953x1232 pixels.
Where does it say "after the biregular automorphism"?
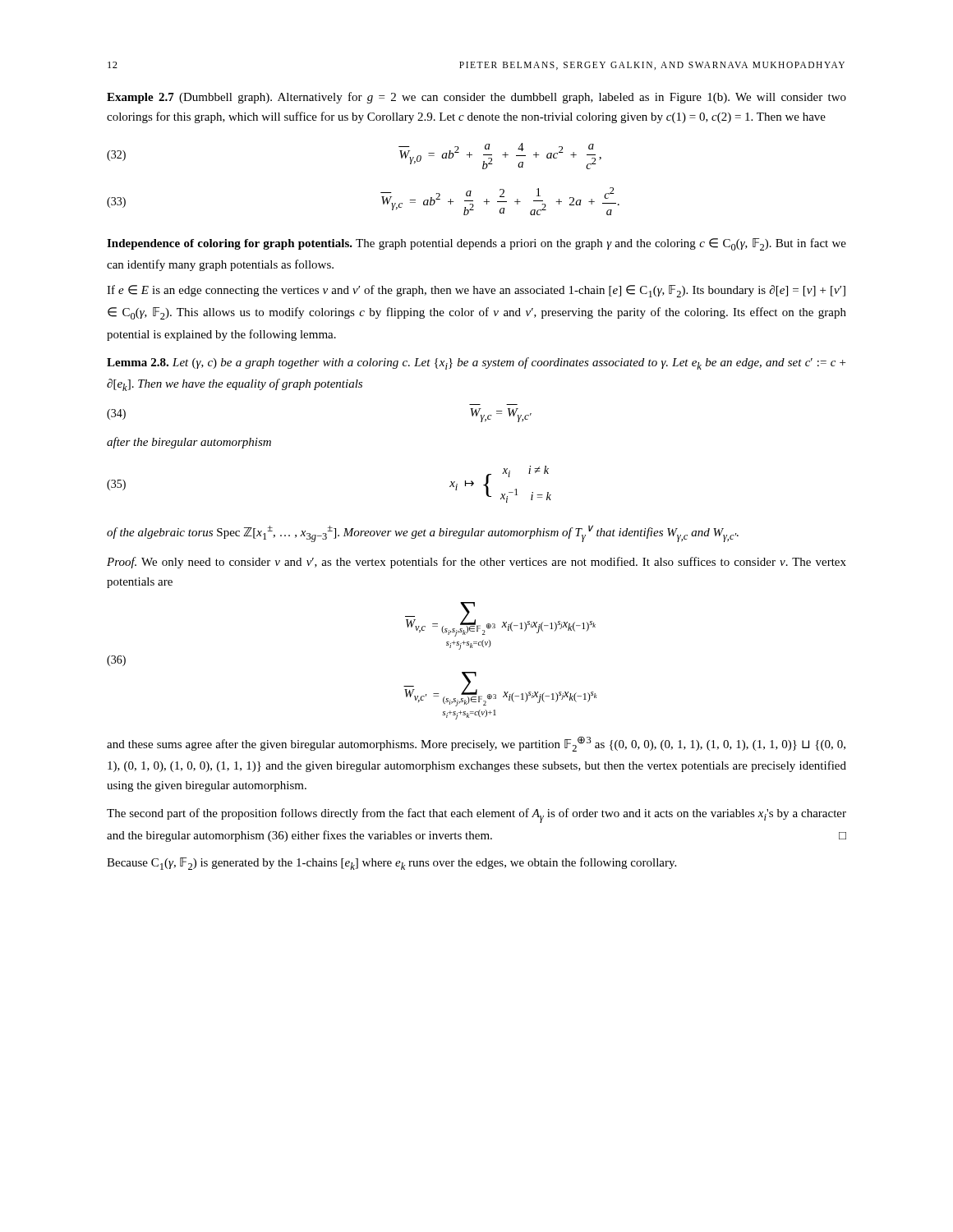pos(189,442)
